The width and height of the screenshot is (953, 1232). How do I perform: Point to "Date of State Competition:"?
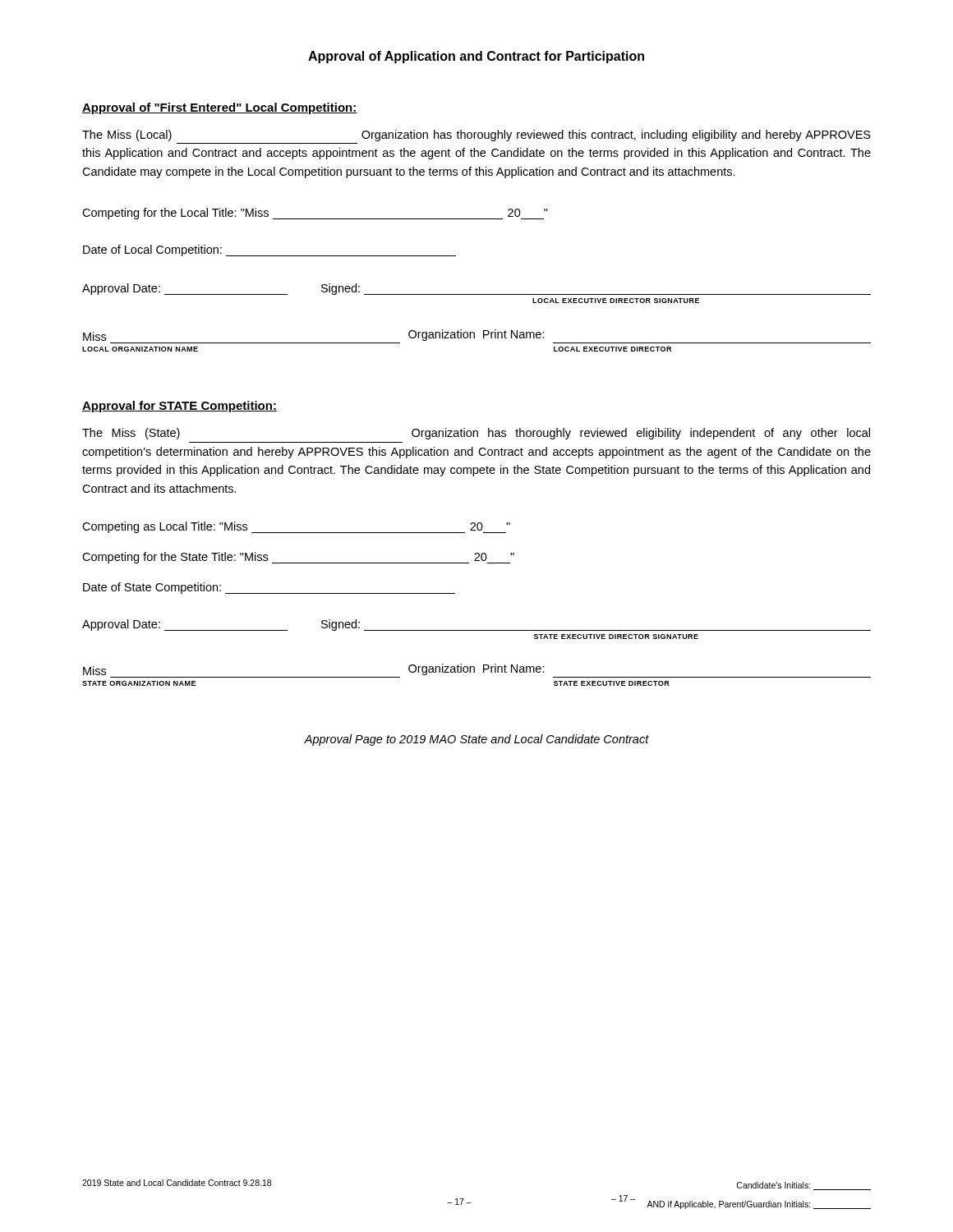[269, 586]
